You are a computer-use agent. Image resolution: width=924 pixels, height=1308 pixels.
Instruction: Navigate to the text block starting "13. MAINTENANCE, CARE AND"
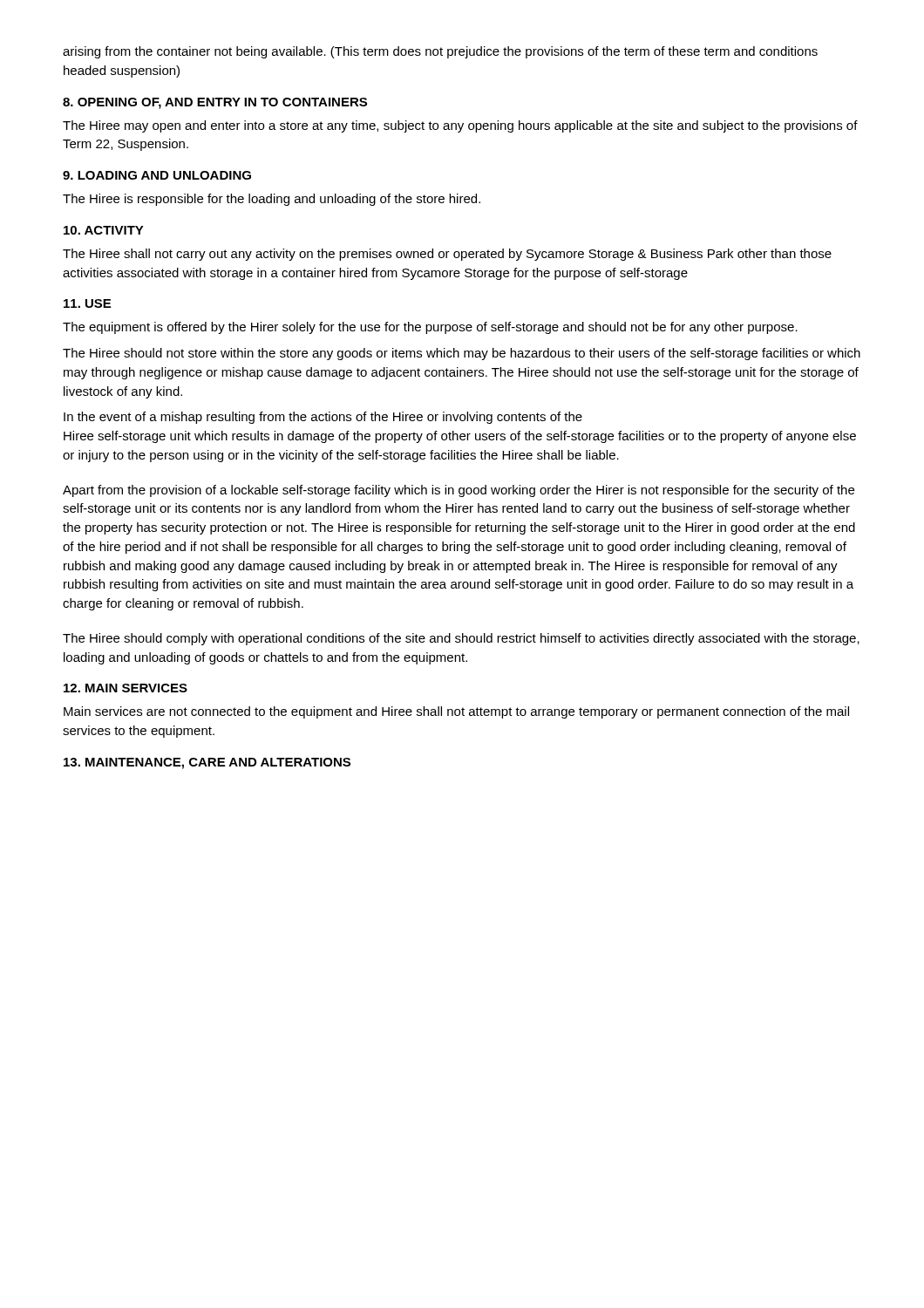tap(207, 761)
